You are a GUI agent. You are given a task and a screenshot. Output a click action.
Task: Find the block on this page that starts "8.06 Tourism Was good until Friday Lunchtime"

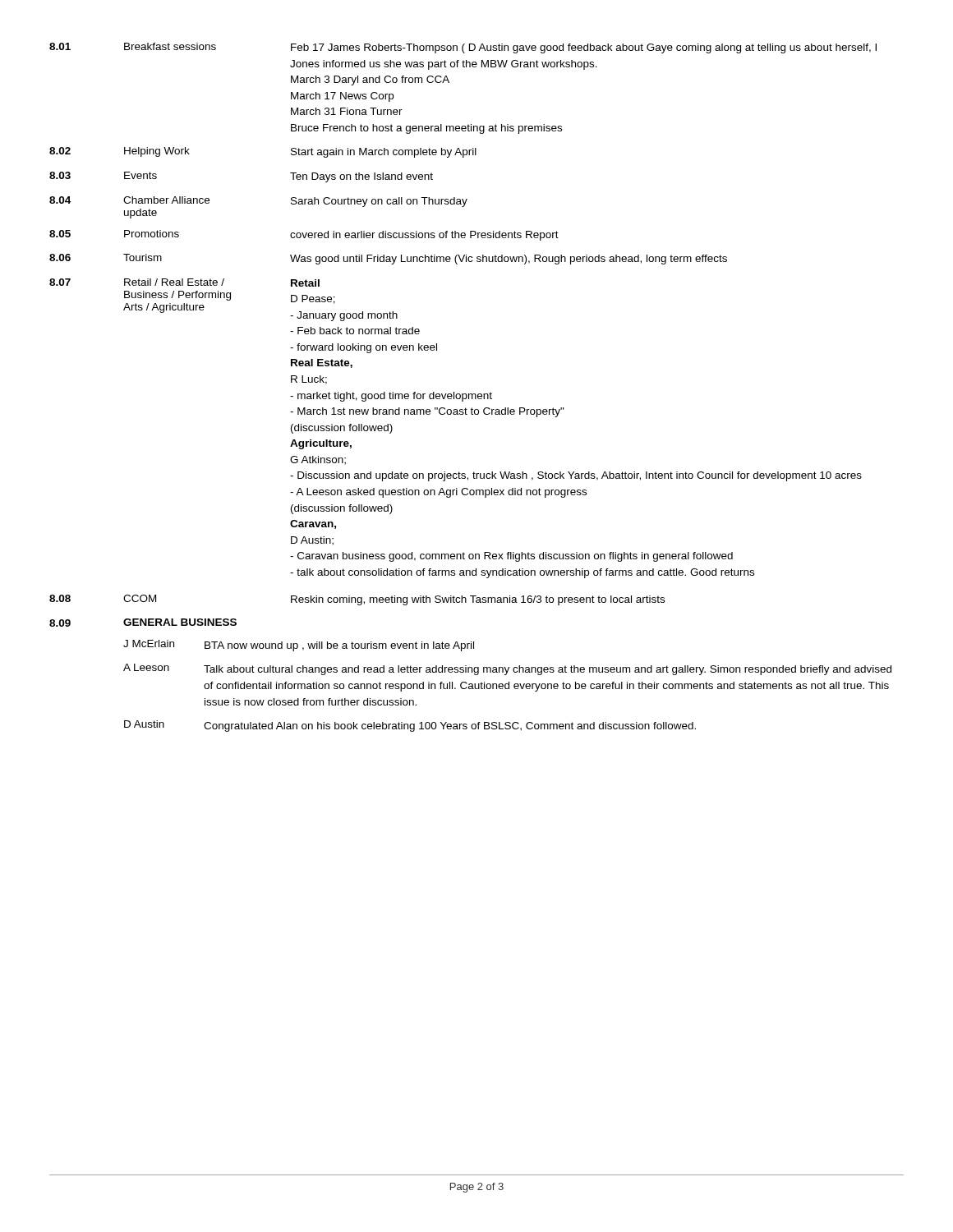476,259
